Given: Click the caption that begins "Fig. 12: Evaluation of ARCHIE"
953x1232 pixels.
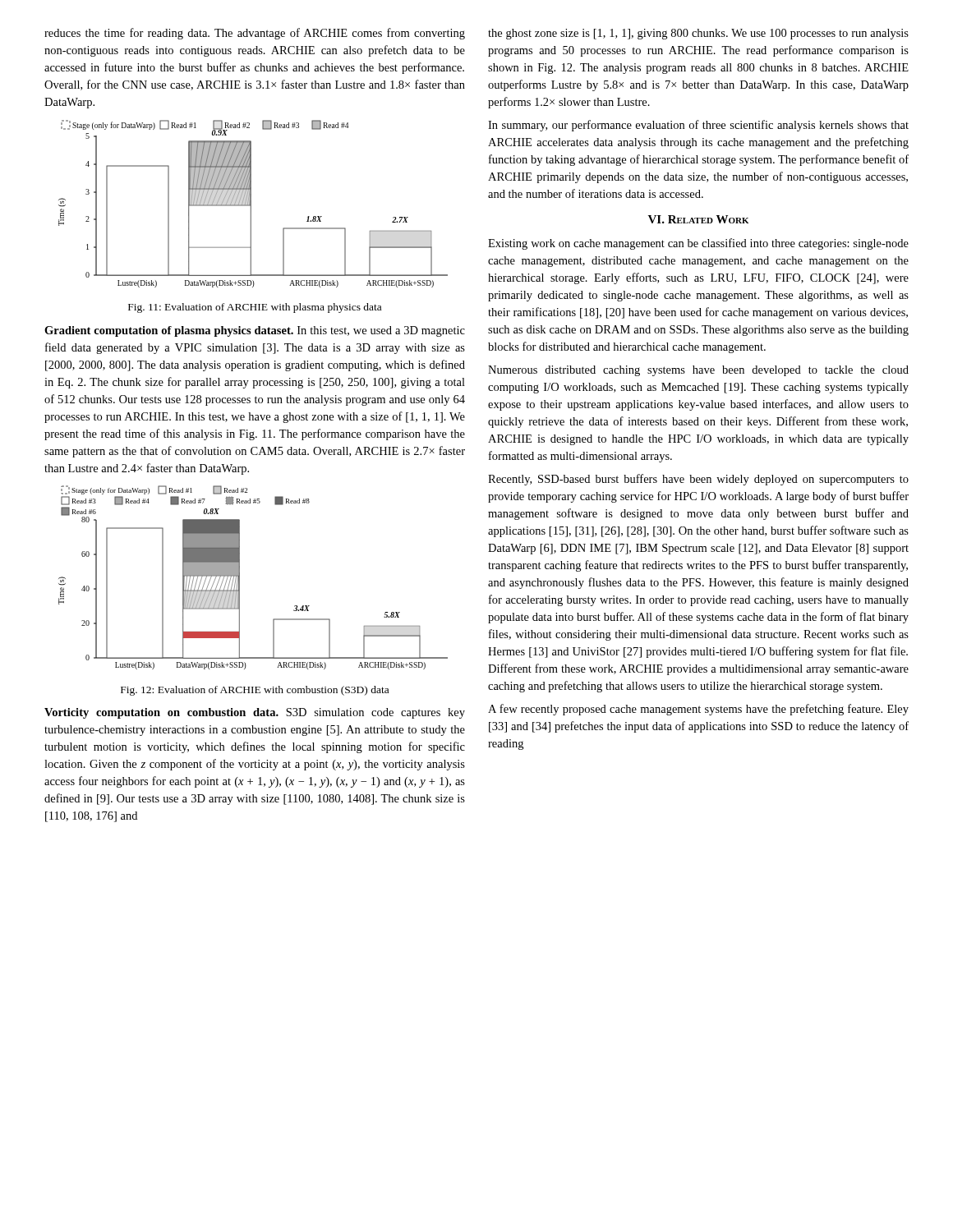Looking at the screenshot, I should pyautogui.click(x=255, y=690).
